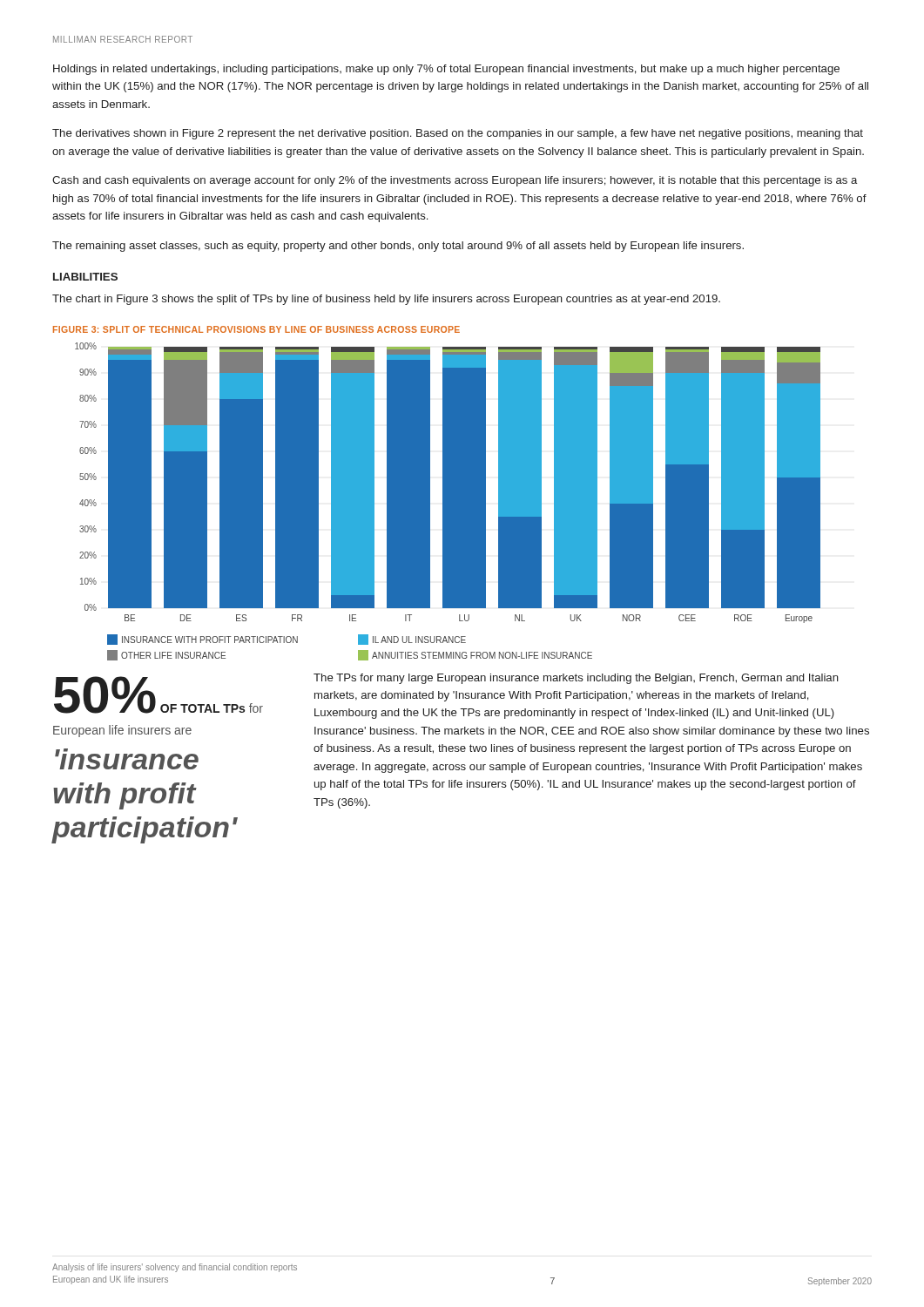Select the text block containing "The chart in"
The width and height of the screenshot is (924, 1307).
pos(387,299)
